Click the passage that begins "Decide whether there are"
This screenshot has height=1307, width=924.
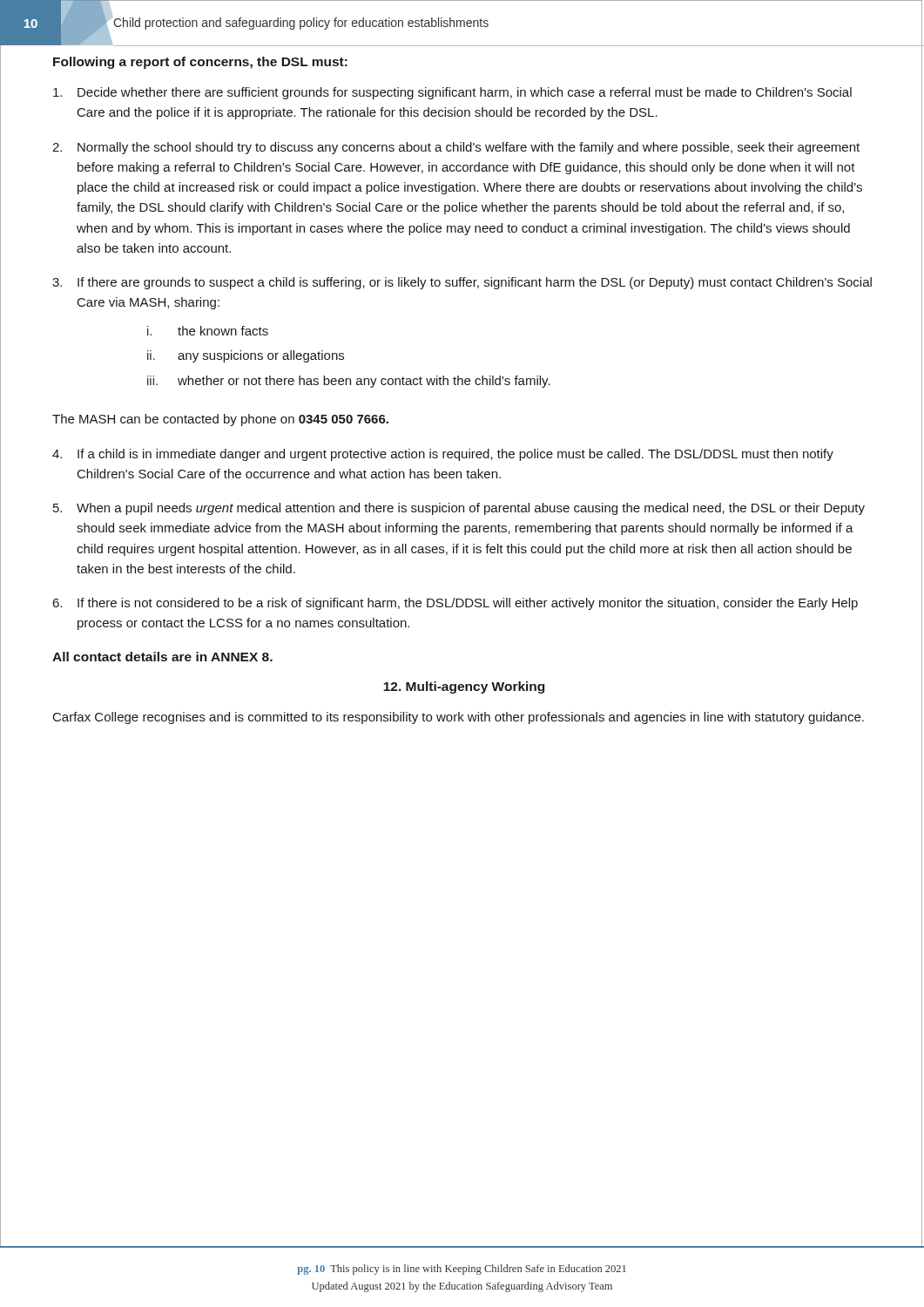[x=464, y=102]
